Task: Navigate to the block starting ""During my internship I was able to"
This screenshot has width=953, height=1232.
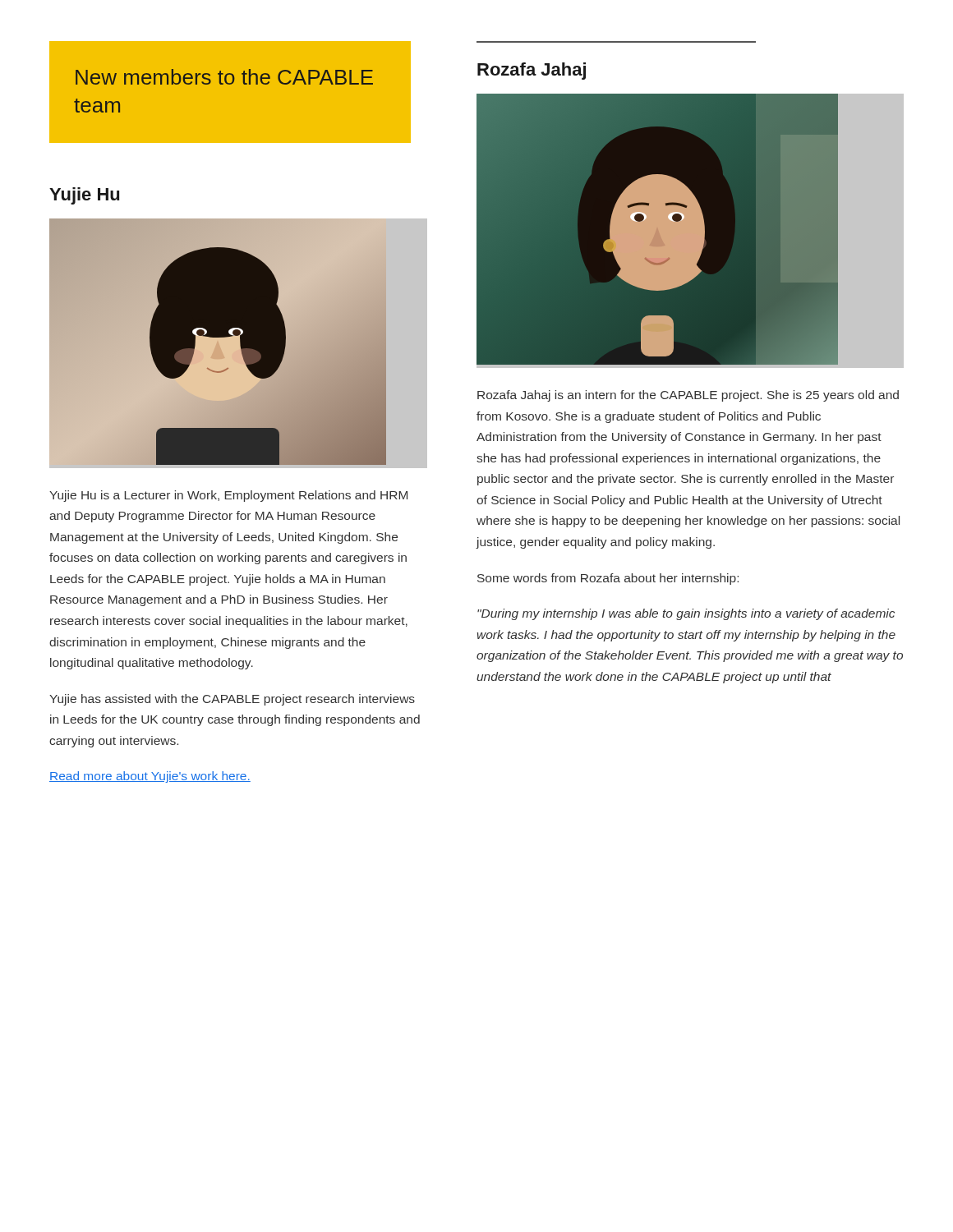Action: [690, 645]
